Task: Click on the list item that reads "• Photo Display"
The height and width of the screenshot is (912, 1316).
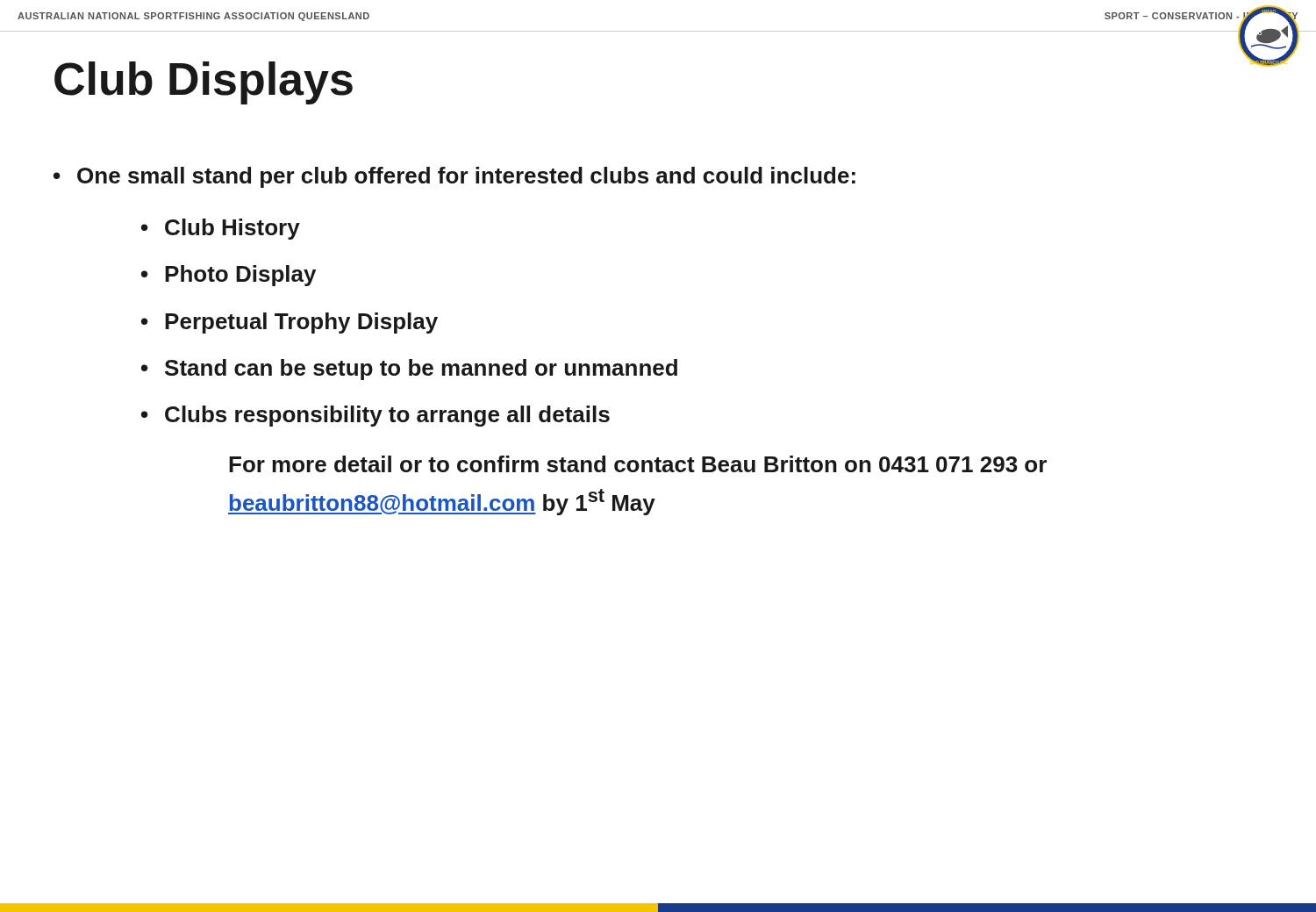Action: (x=228, y=275)
